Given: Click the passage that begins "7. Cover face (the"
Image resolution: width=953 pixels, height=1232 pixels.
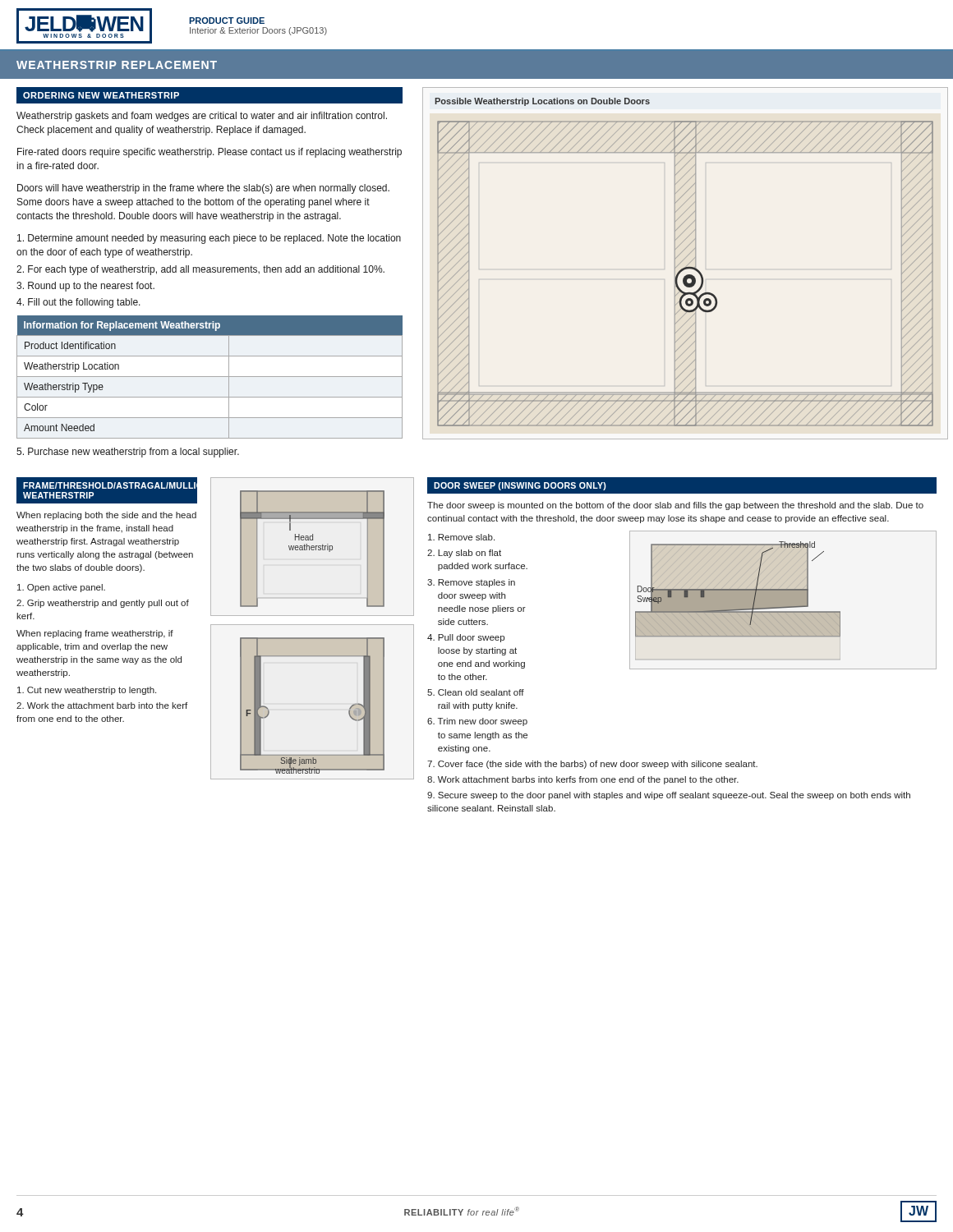Looking at the screenshot, I should [593, 764].
